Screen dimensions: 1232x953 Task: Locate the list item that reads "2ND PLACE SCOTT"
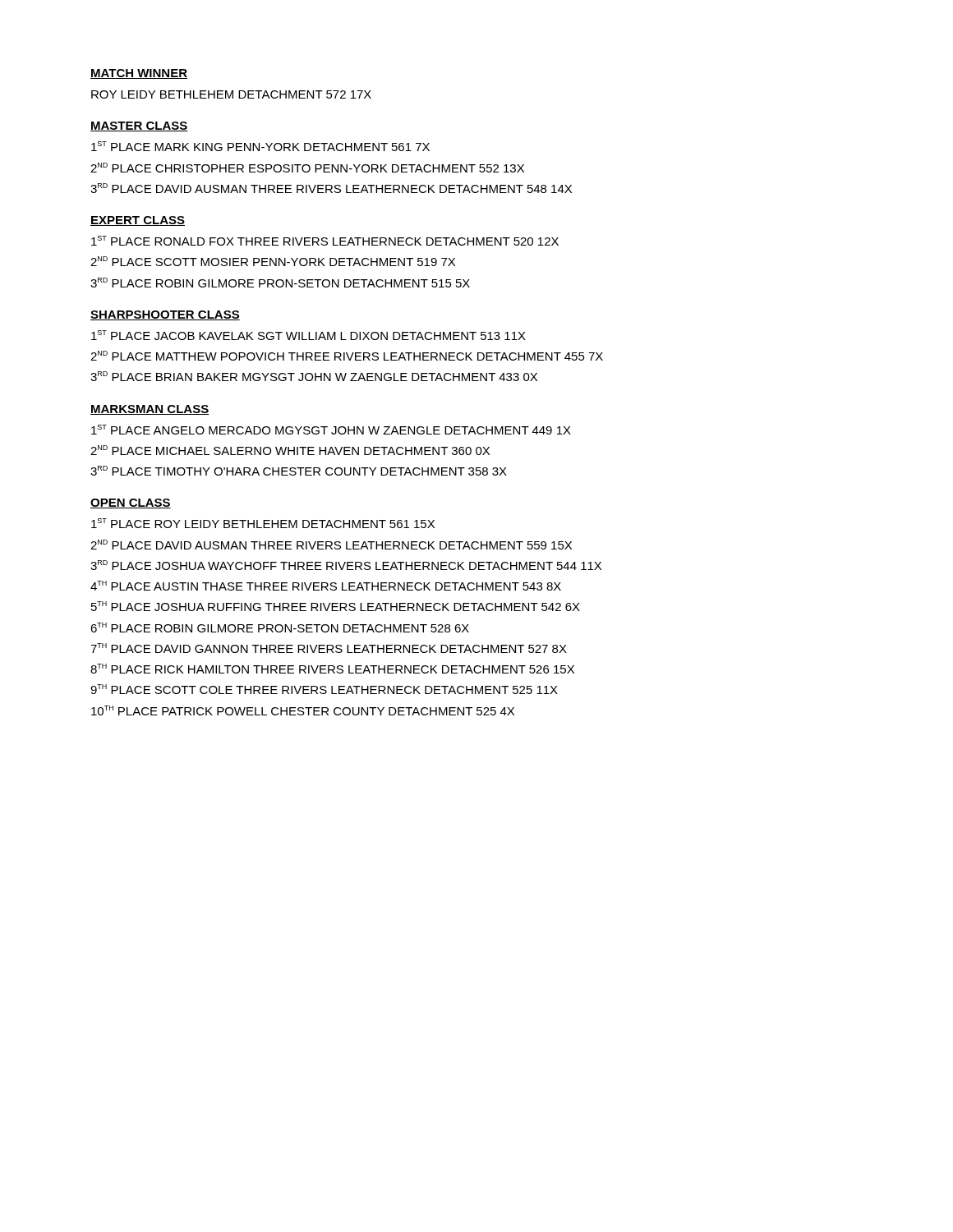click(x=273, y=262)
